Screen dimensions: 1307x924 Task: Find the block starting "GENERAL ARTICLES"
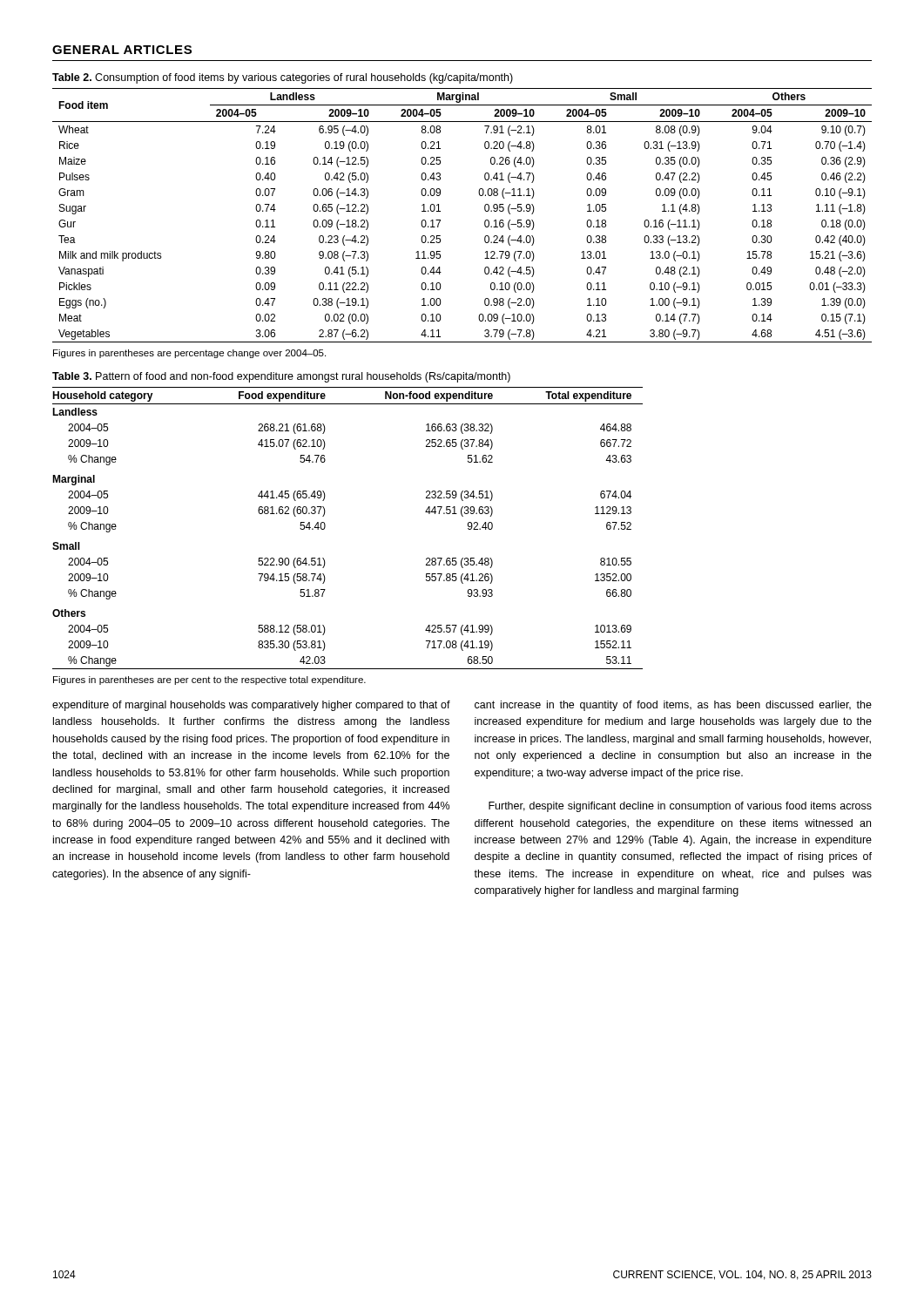click(x=123, y=49)
